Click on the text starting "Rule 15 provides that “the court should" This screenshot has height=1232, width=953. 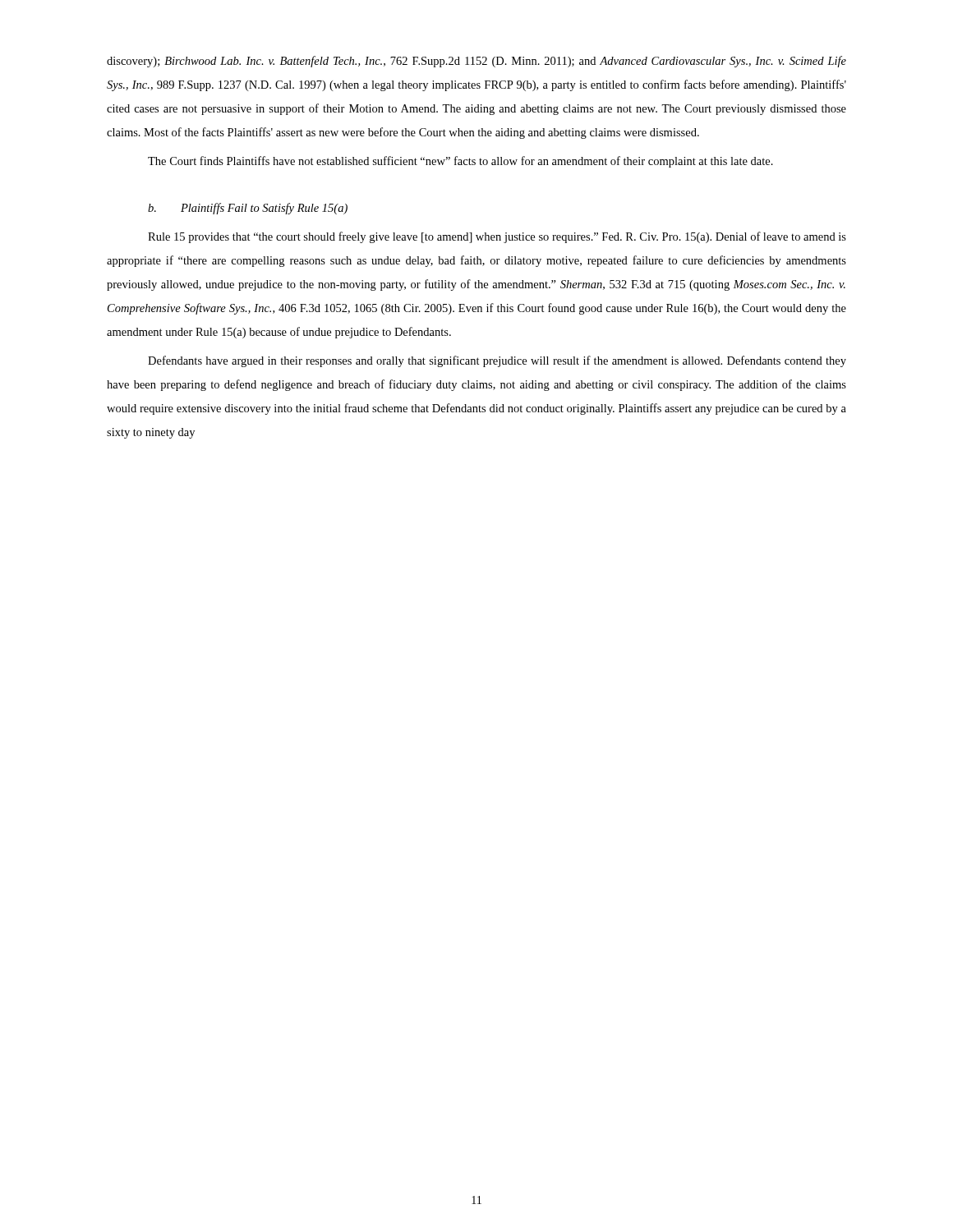pos(476,284)
